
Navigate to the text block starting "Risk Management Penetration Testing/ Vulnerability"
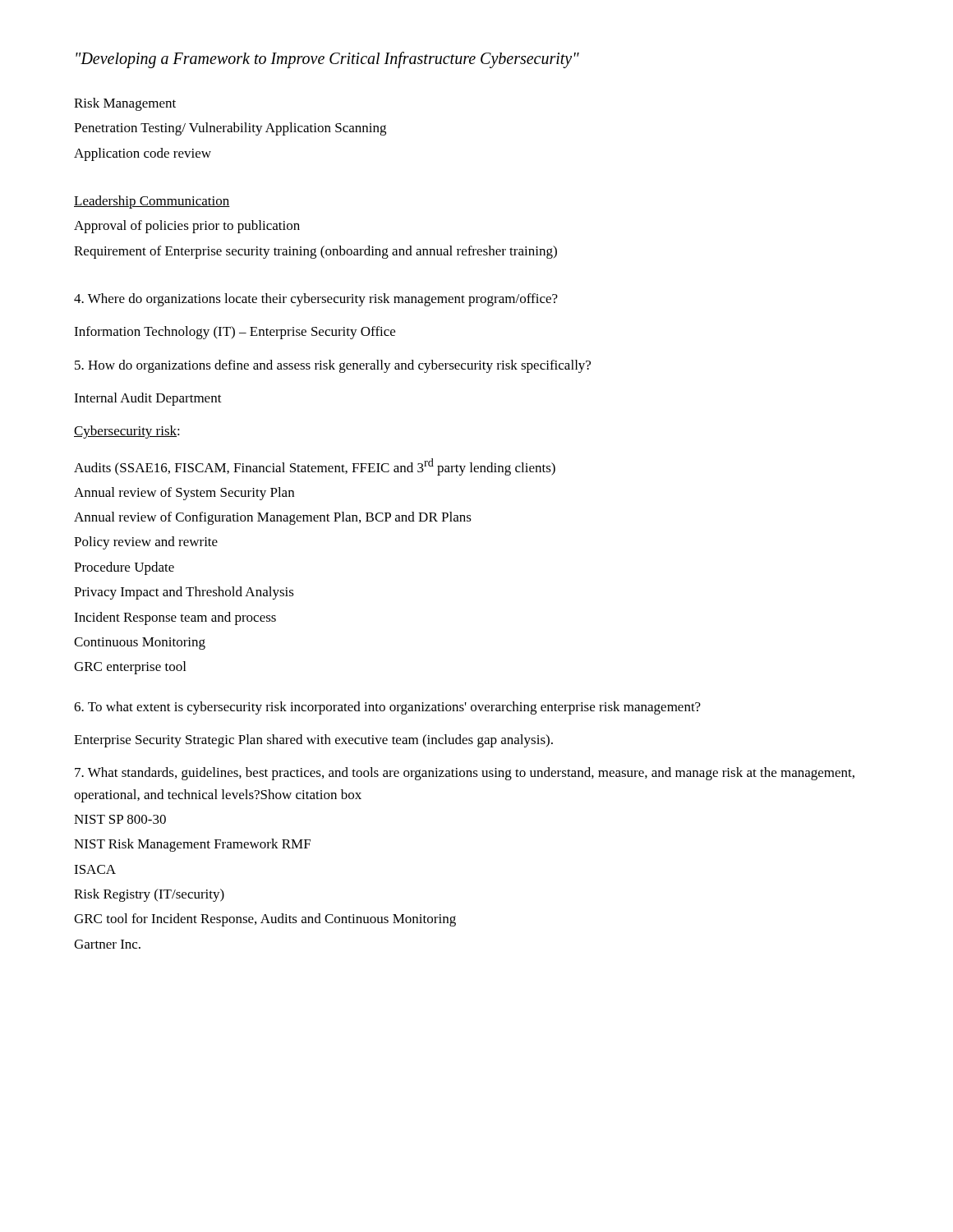(125, 104)
